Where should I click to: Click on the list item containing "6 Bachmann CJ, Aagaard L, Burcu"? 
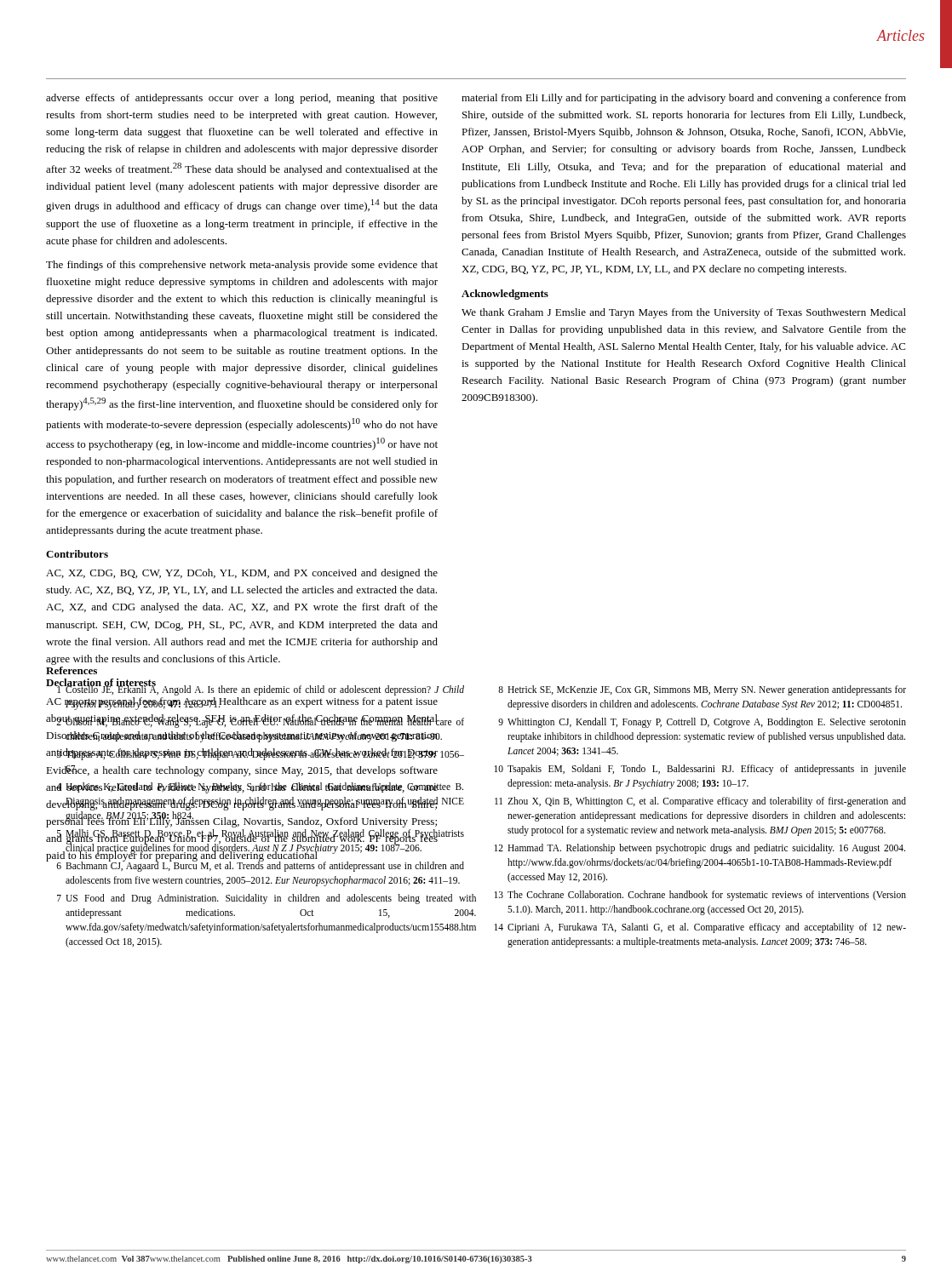coord(255,874)
